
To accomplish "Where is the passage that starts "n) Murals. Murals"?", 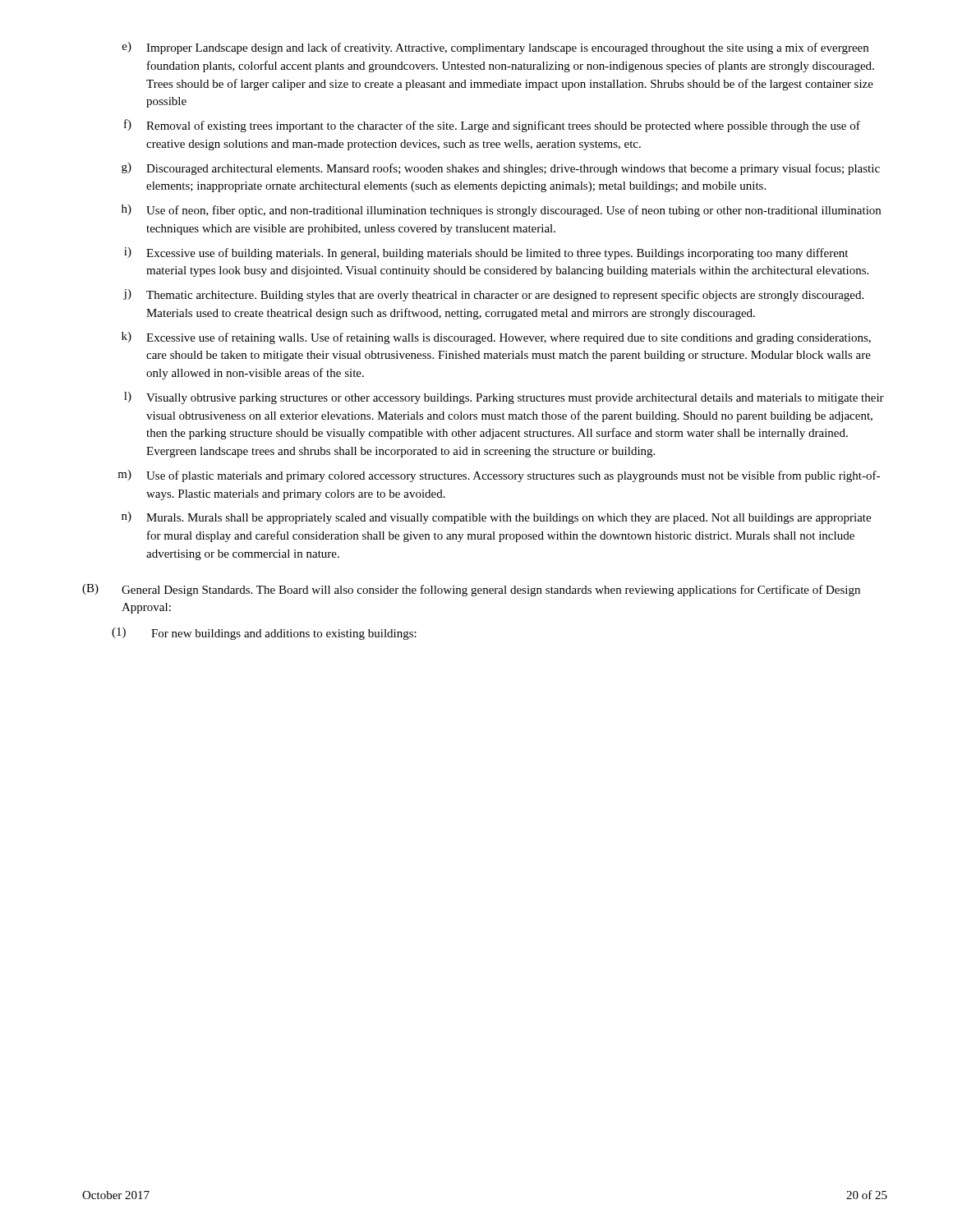I will click(x=485, y=536).
